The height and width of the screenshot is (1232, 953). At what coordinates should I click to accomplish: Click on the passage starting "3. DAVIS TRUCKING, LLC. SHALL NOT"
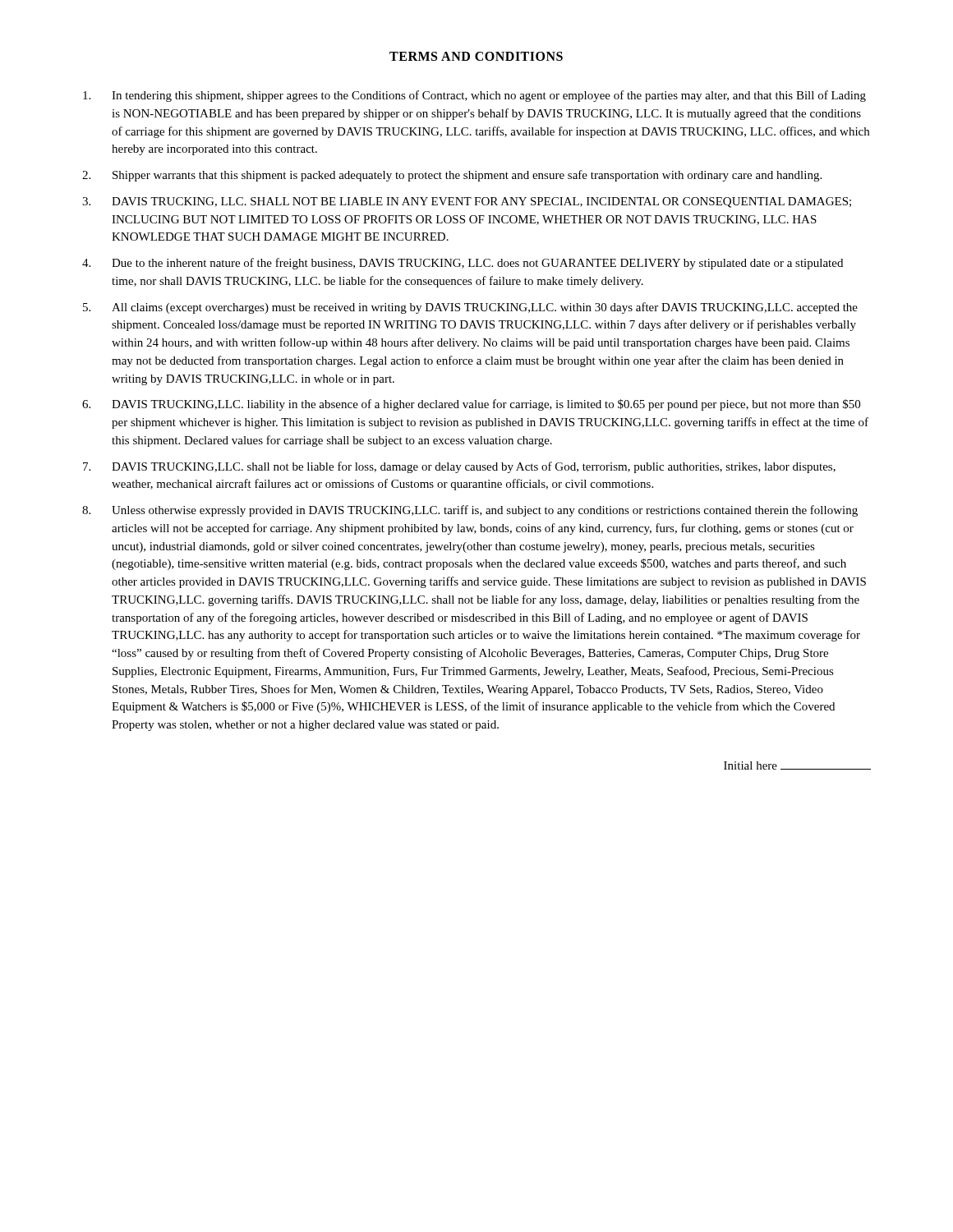point(476,220)
